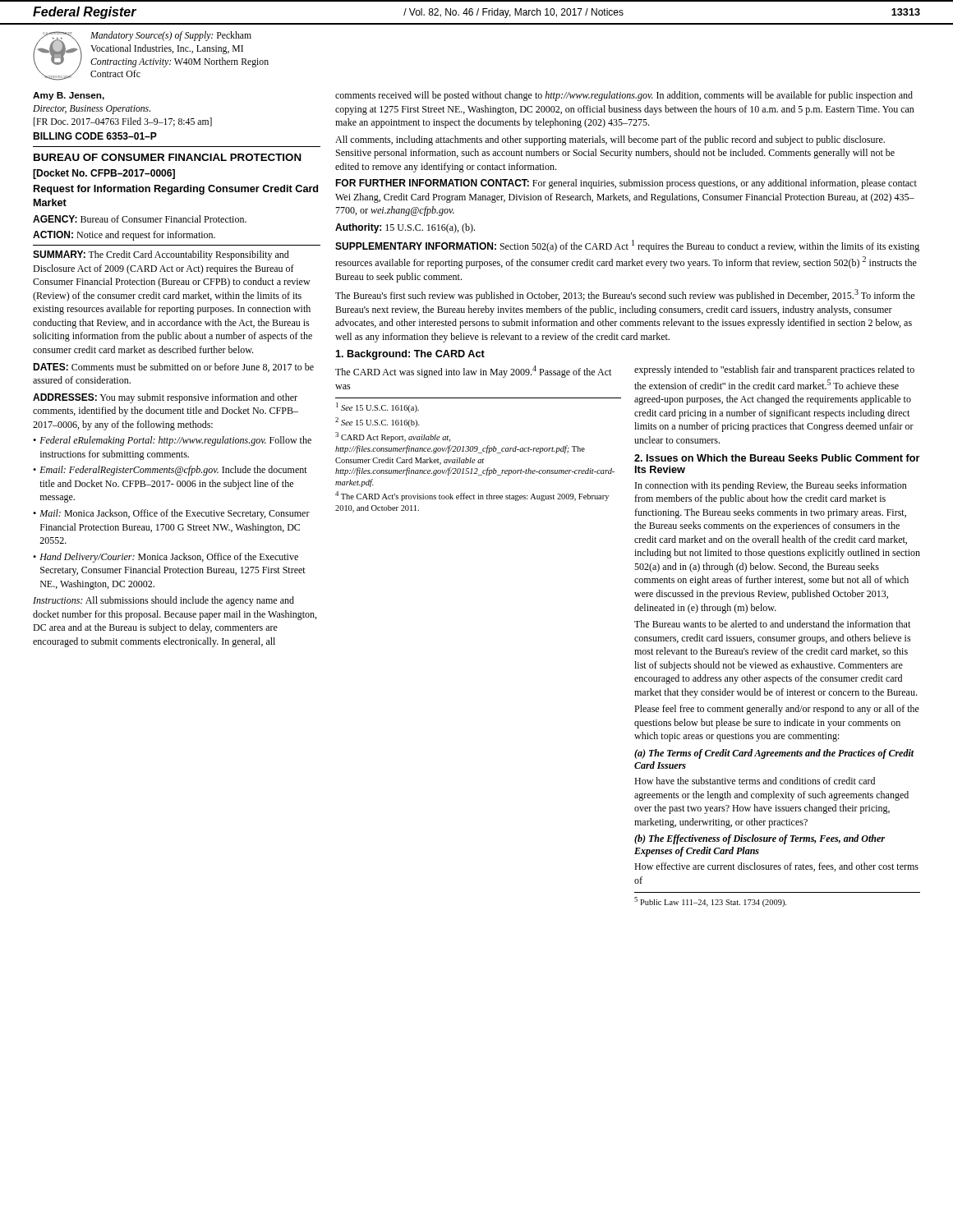Point to the passage starting "Authority: 15 U.S.C. 1616(a), (b)."

click(x=405, y=228)
